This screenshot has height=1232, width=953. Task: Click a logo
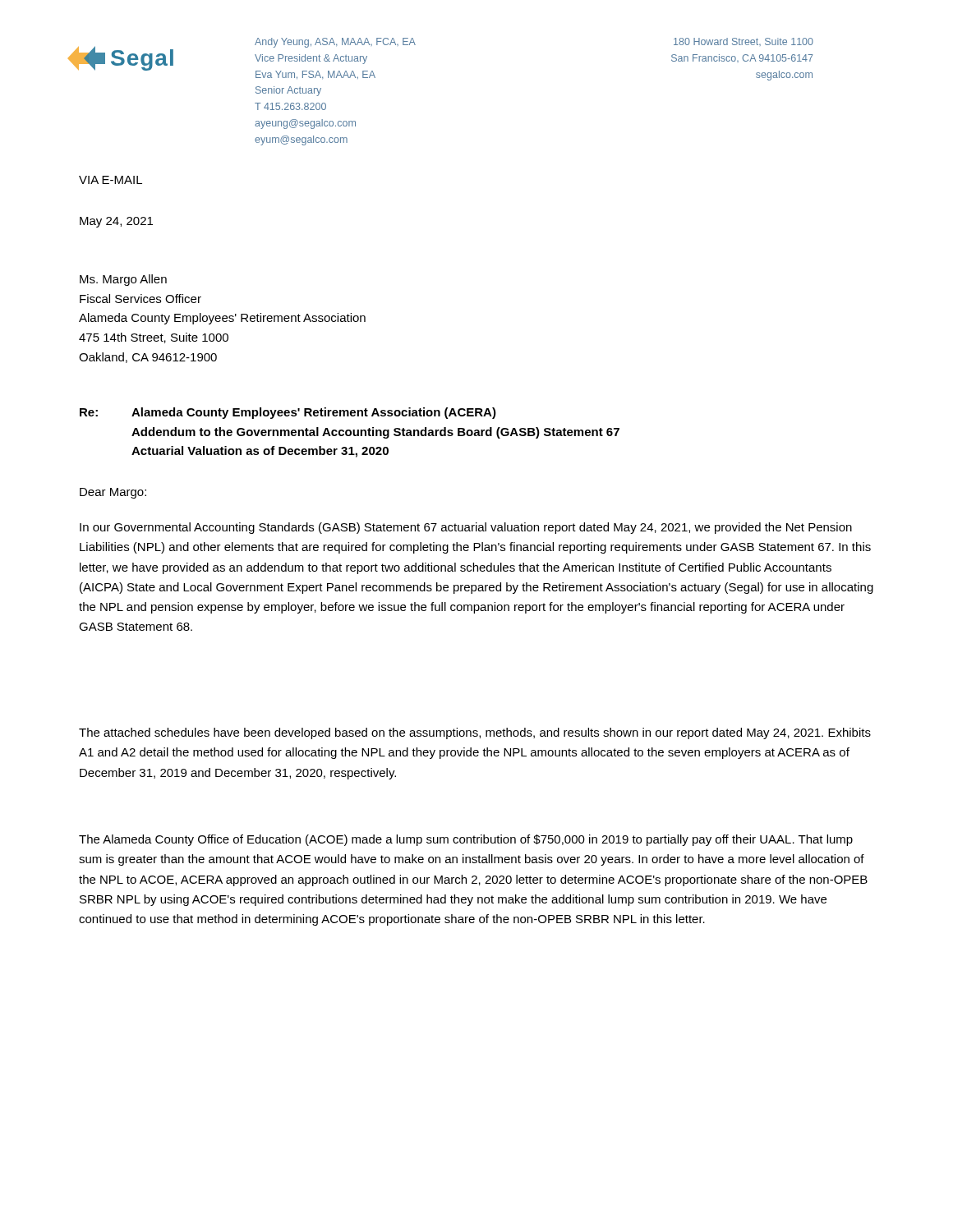pyautogui.click(x=137, y=58)
